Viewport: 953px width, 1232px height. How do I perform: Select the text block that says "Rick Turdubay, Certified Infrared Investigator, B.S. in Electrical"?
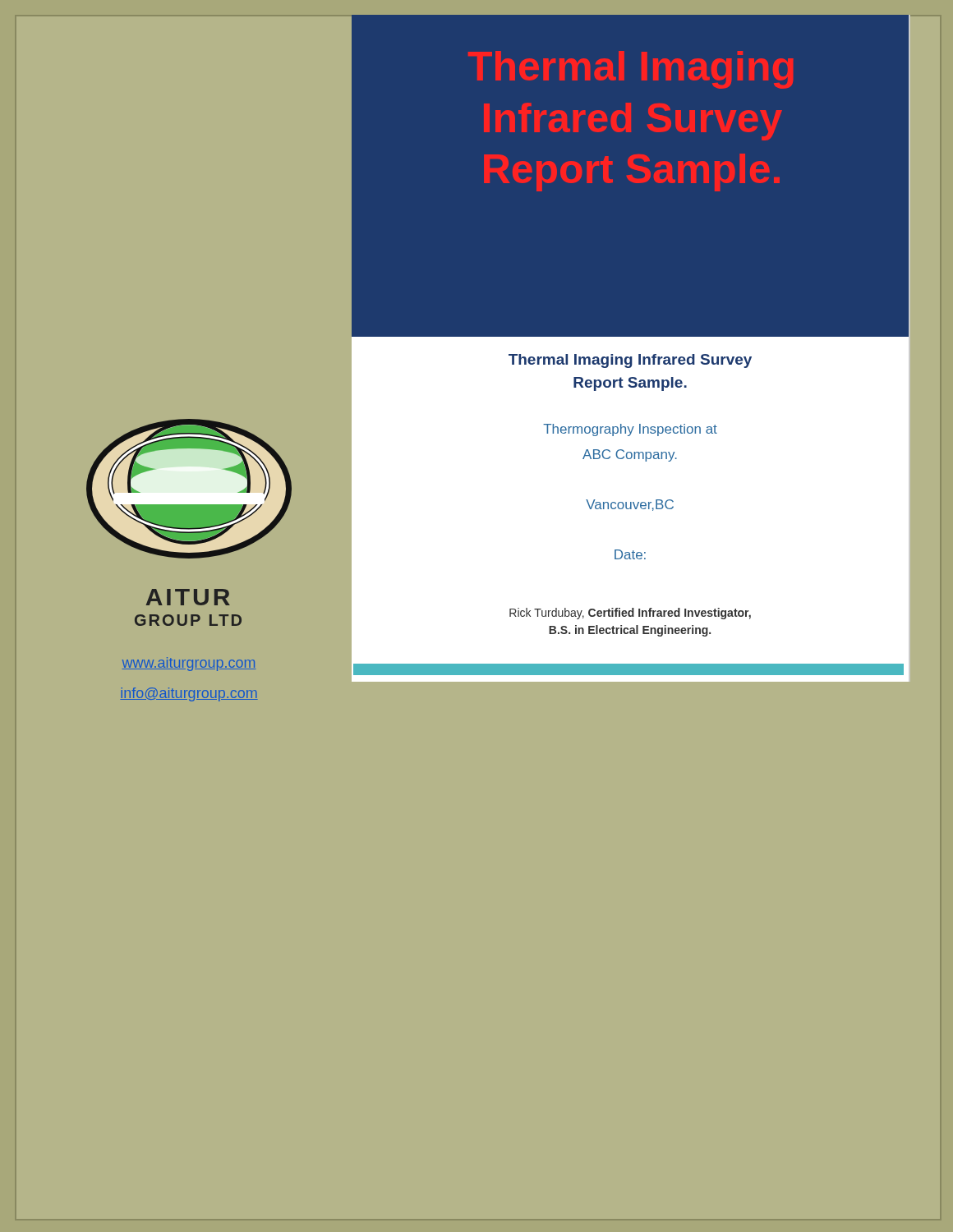[x=630, y=621]
